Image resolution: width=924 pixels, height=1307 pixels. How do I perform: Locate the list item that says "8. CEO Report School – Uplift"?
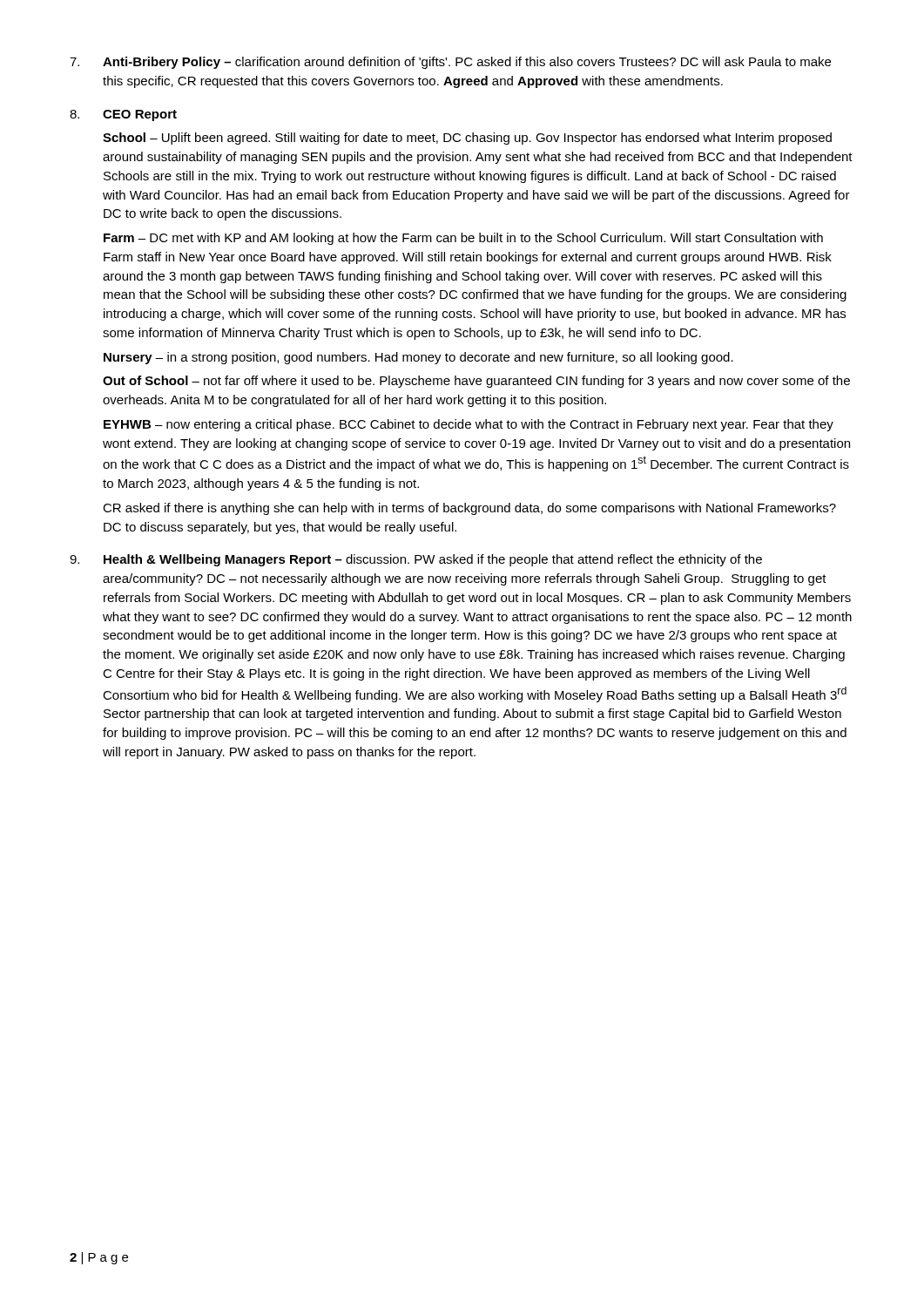point(462,323)
